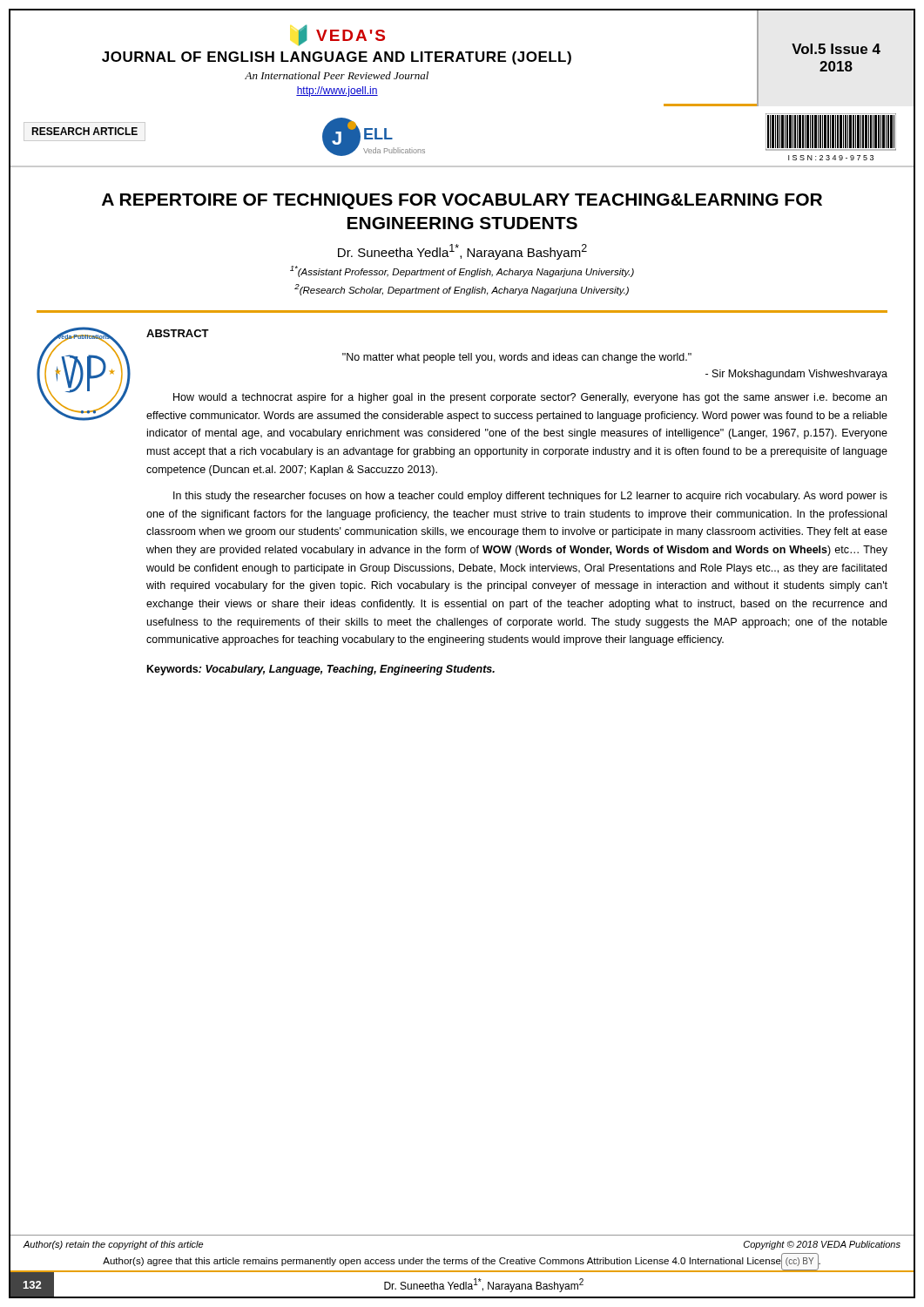Locate the region starting "1*(Assistant Professor, Department"
This screenshot has height=1307, width=924.
tap(462, 279)
